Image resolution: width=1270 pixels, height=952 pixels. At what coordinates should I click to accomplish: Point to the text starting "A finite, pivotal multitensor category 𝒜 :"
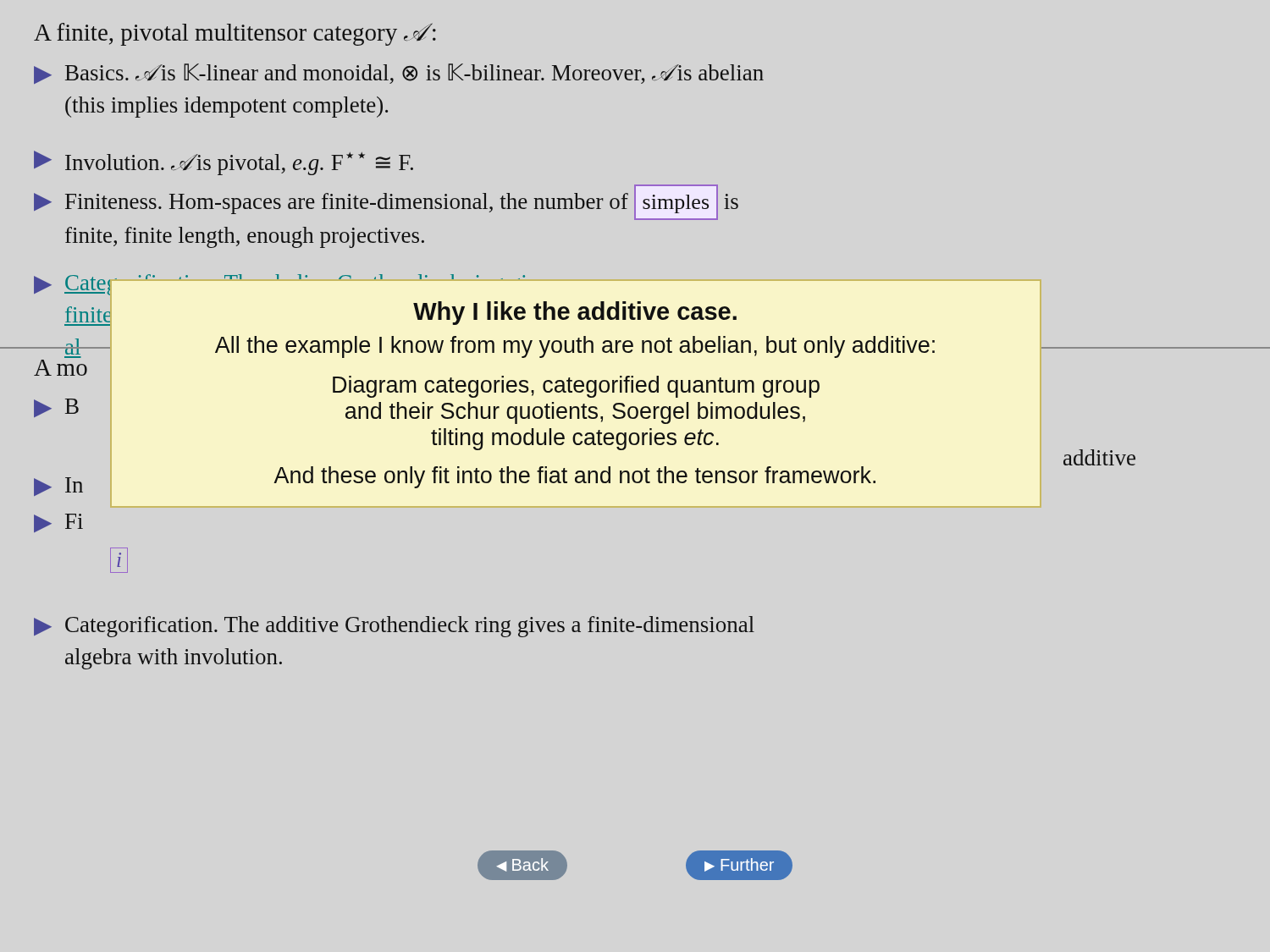pyautogui.click(x=236, y=32)
